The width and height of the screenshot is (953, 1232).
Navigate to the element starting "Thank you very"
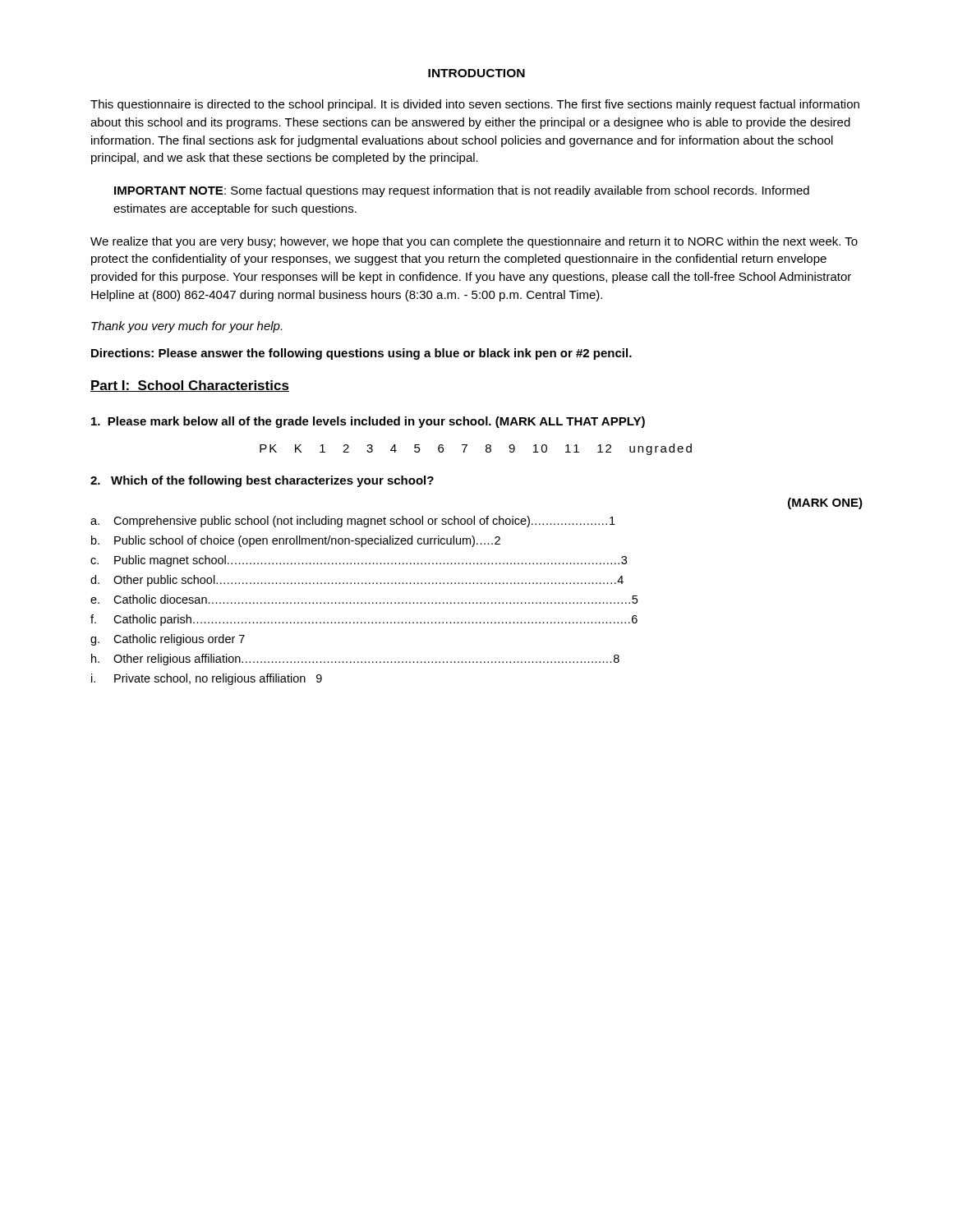[x=187, y=325]
